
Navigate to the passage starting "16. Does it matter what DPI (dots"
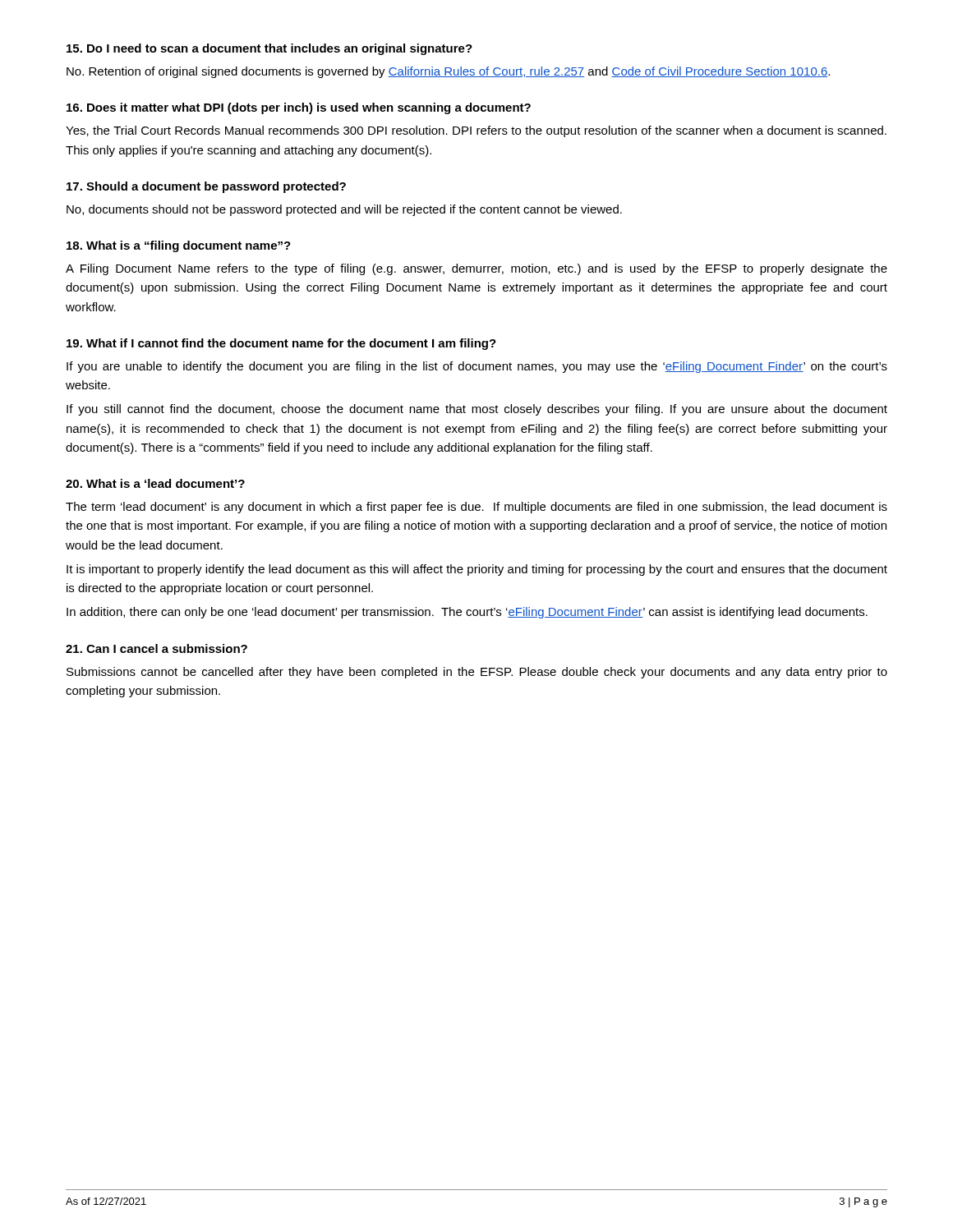click(299, 107)
